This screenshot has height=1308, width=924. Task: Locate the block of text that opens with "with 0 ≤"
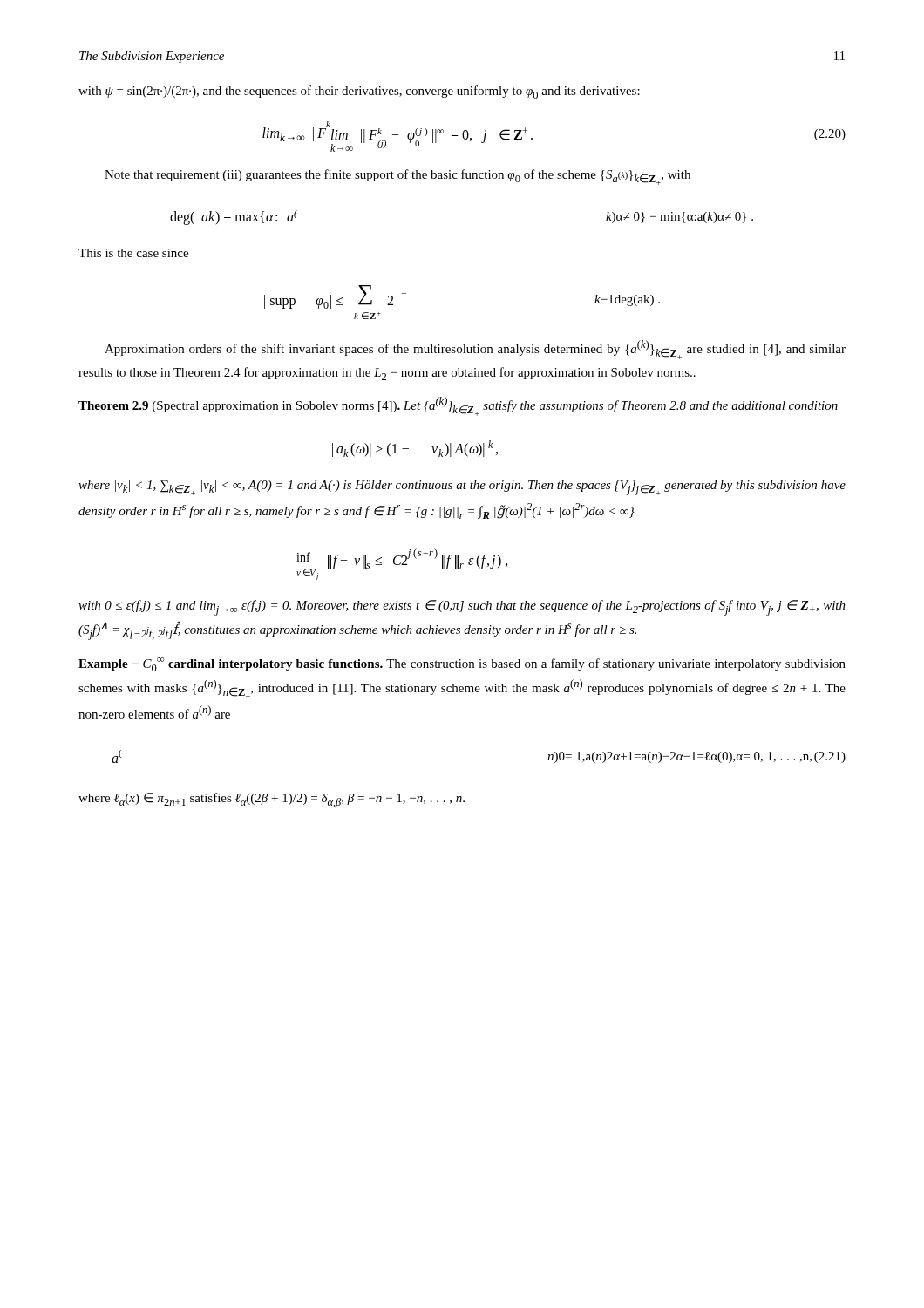pos(462,619)
